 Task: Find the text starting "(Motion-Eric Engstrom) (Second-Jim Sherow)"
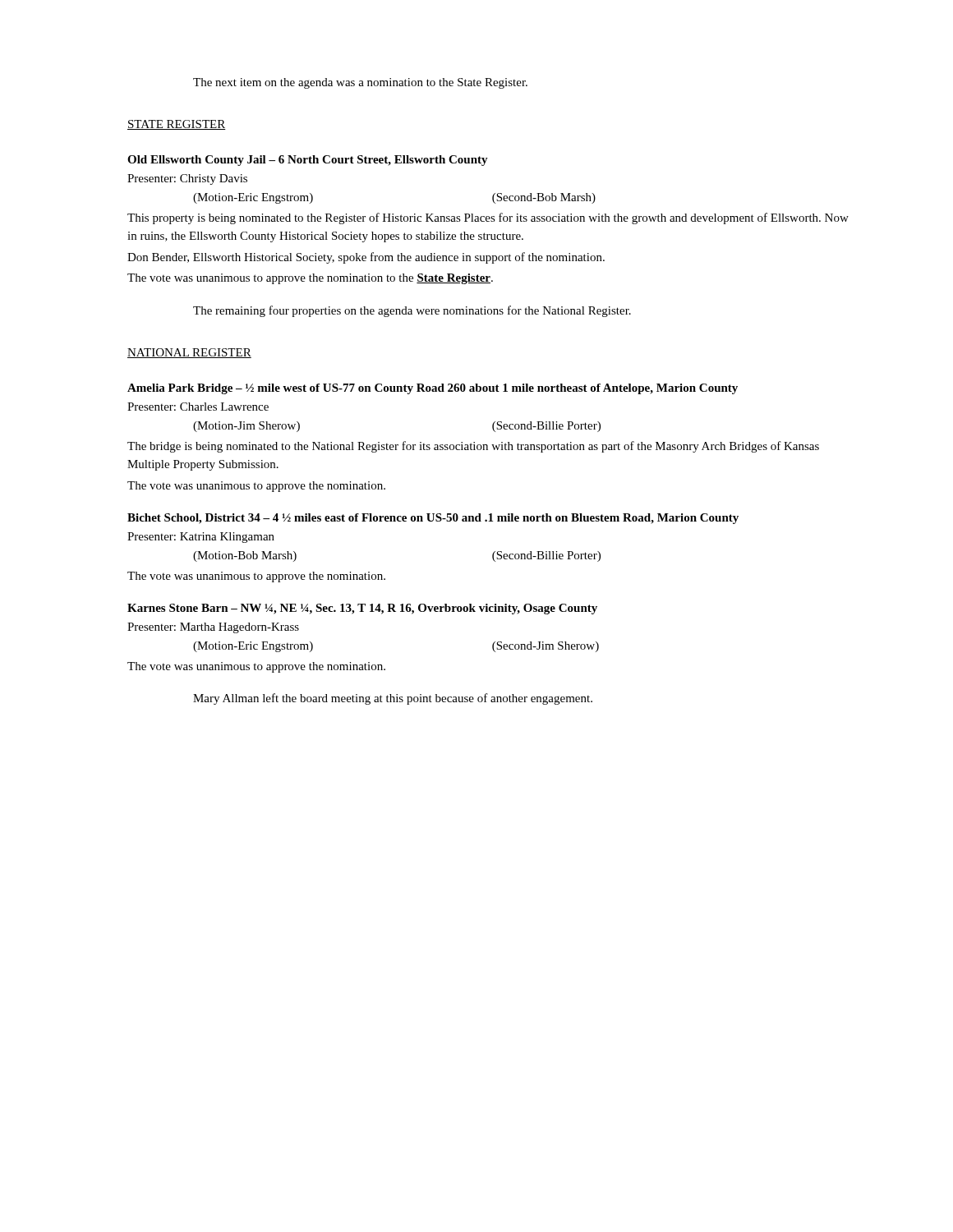491,646
